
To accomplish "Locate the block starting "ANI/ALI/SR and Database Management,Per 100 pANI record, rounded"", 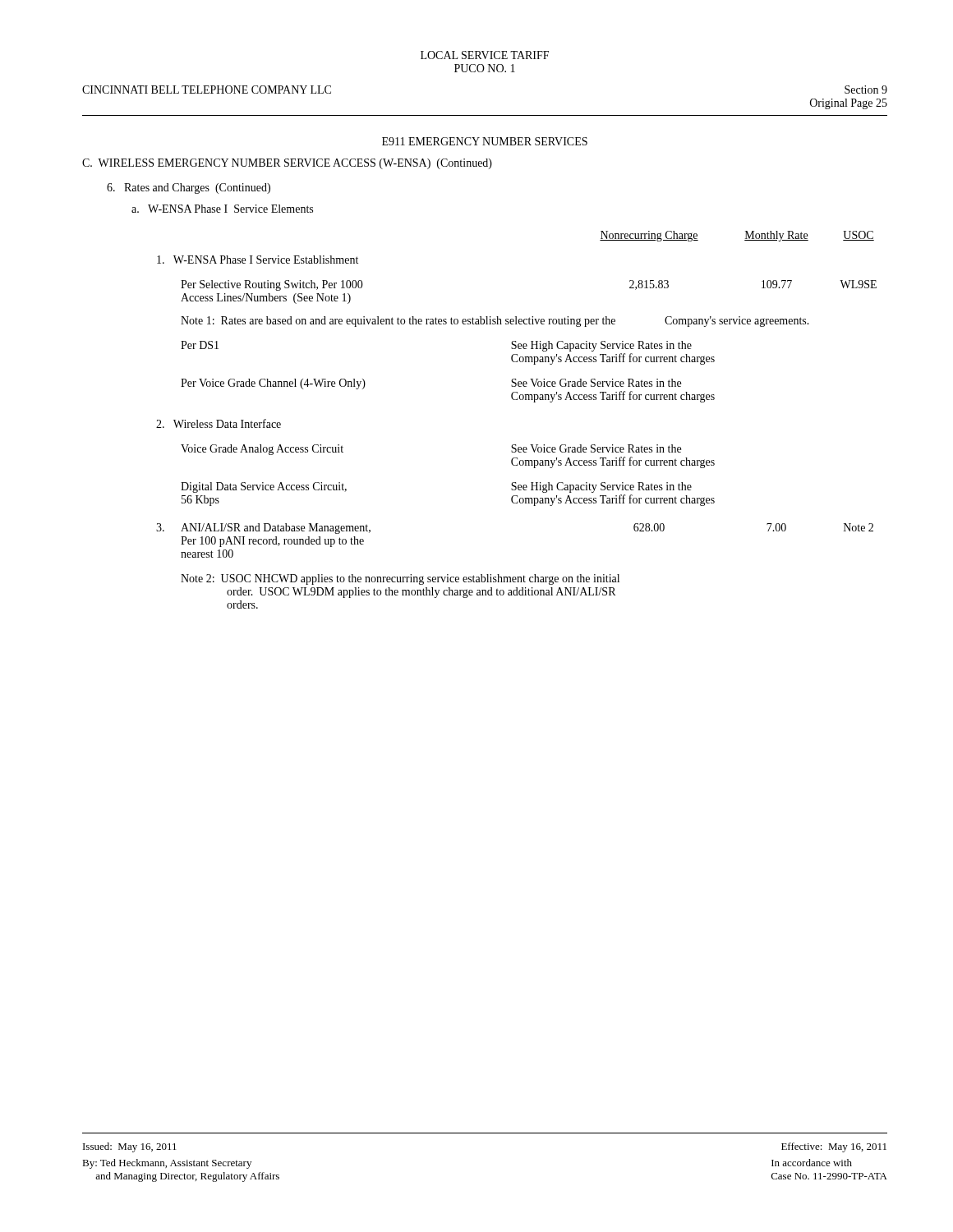I will (269, 530).
